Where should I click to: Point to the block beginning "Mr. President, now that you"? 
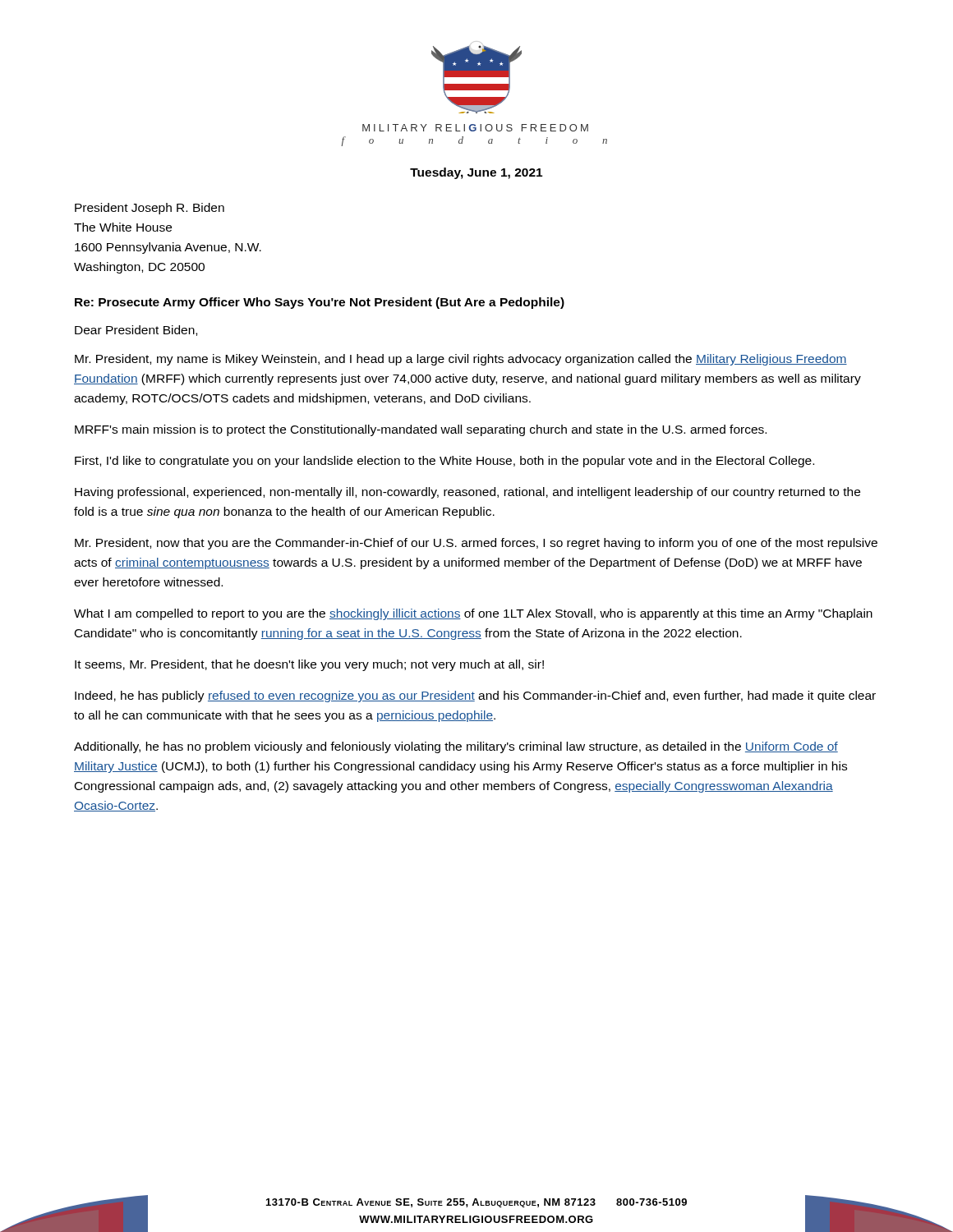pyautogui.click(x=476, y=562)
